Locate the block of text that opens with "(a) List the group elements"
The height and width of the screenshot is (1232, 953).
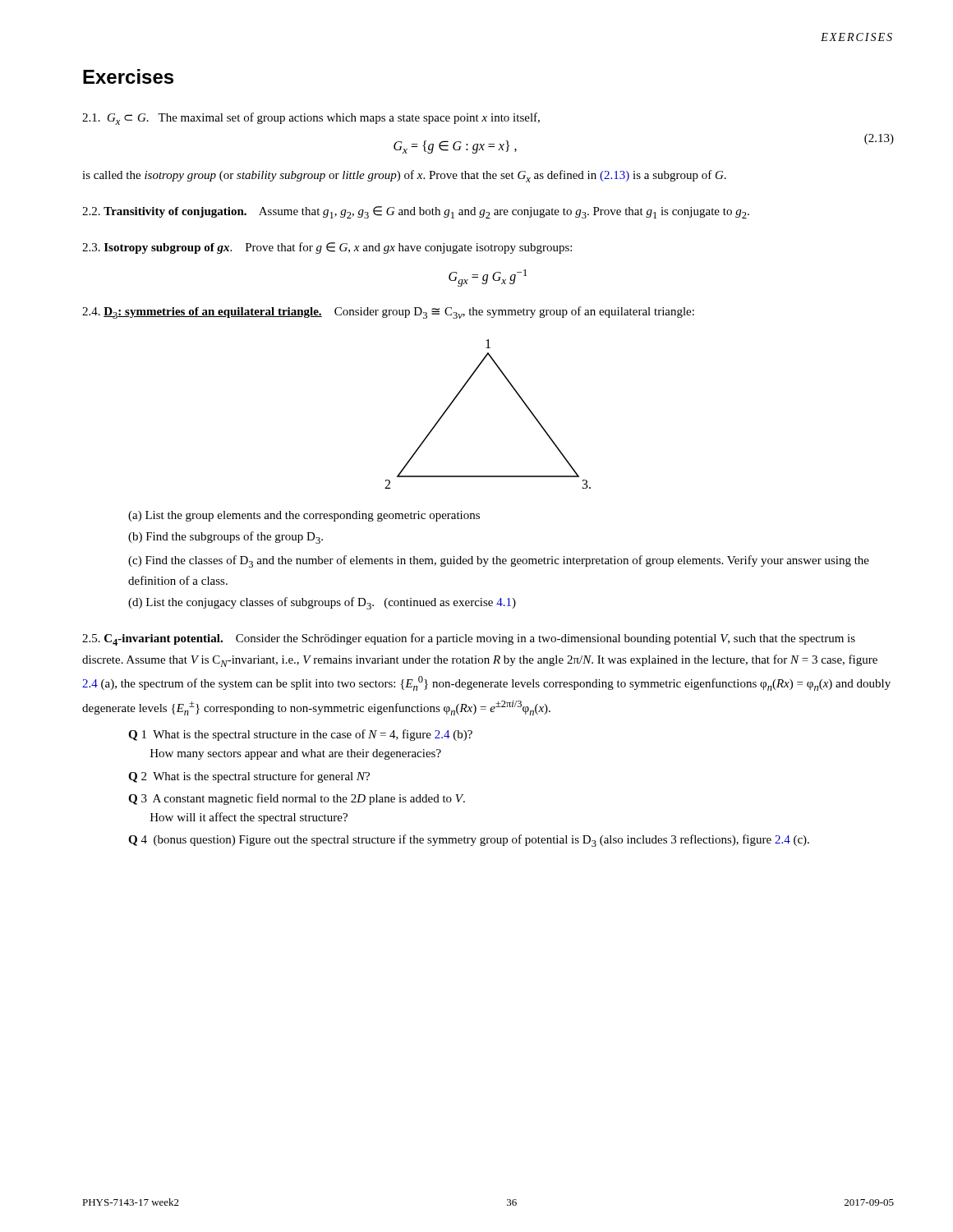pos(304,516)
